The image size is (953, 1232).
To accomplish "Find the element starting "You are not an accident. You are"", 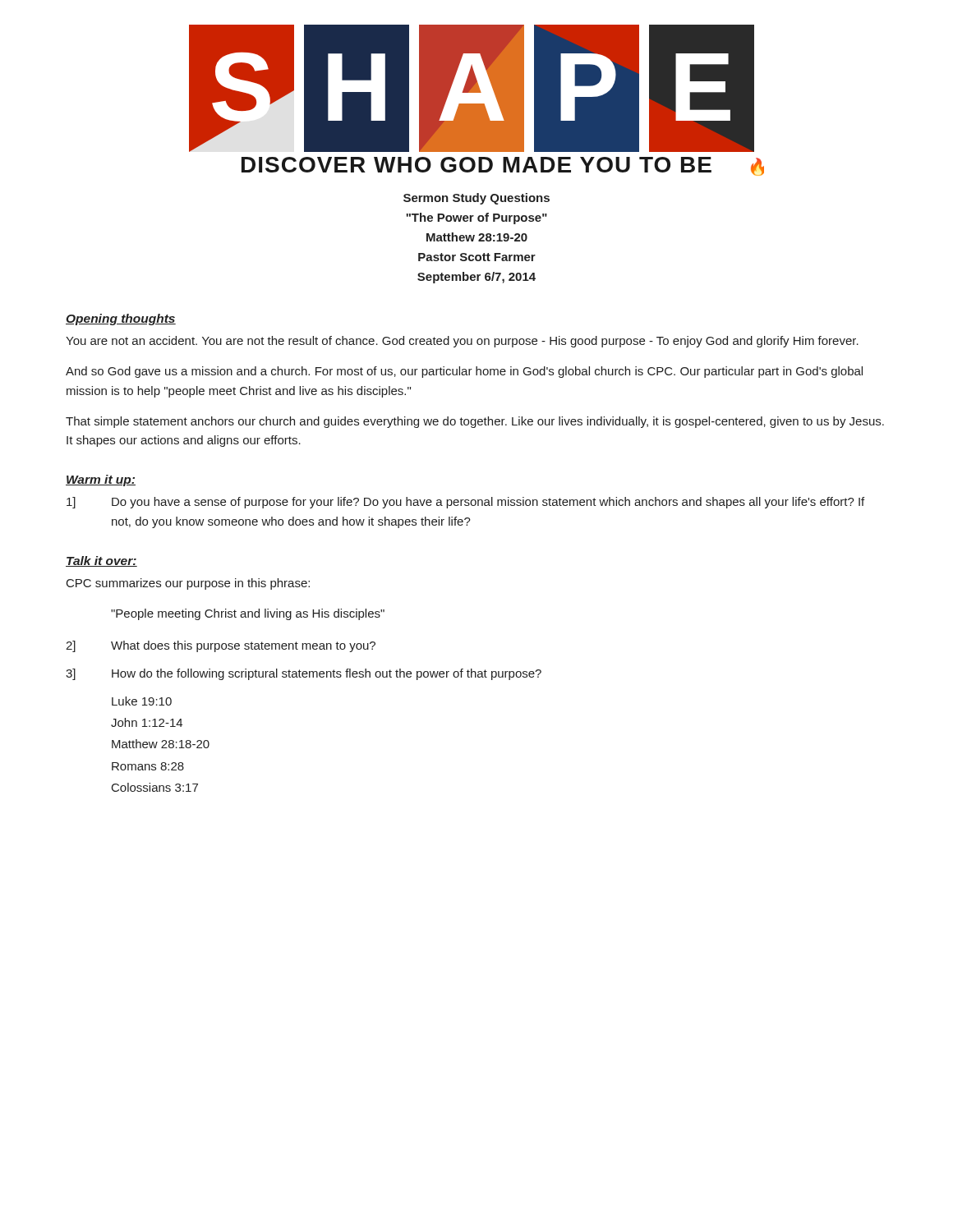I will (x=462, y=340).
